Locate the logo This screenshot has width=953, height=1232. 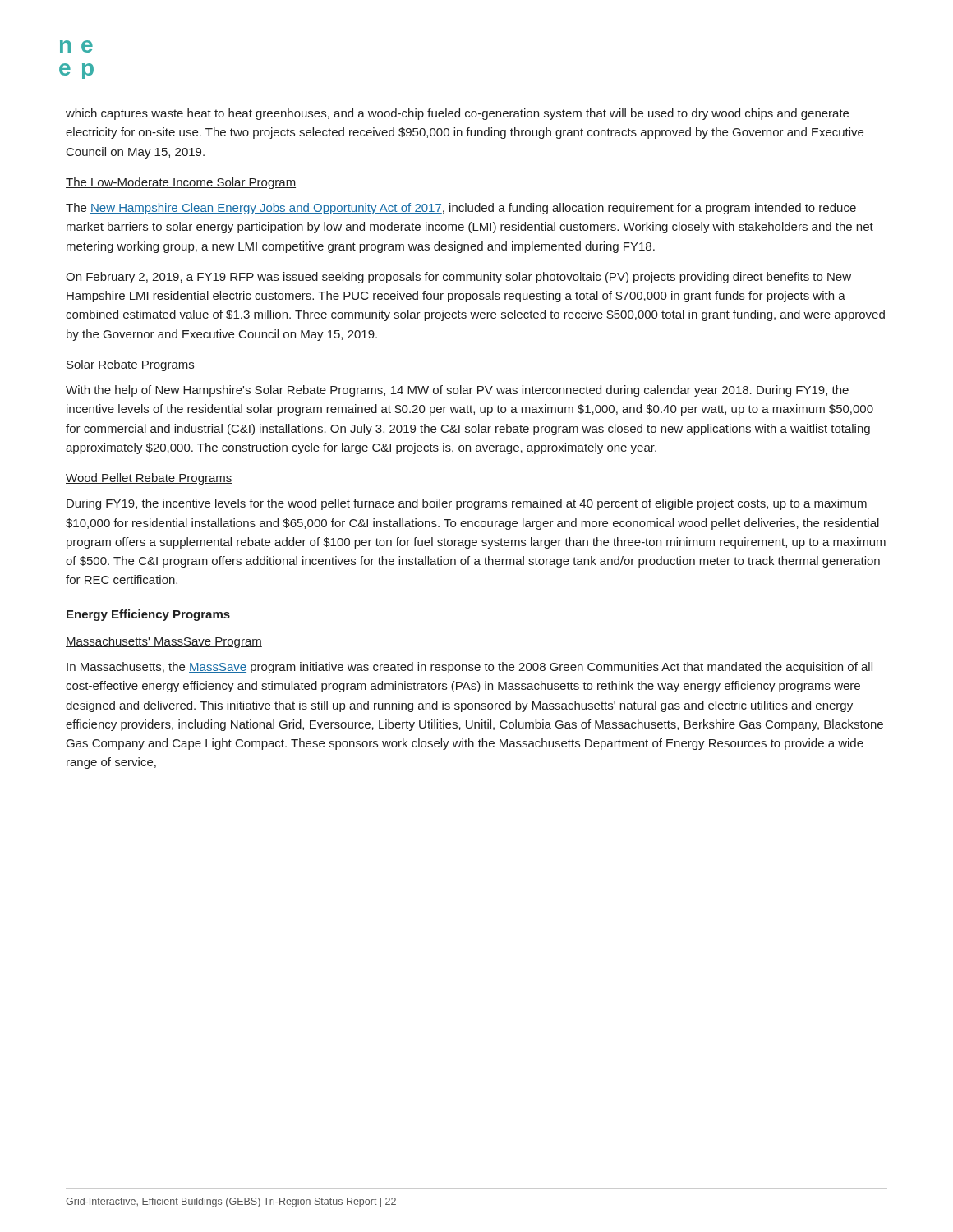(80, 54)
